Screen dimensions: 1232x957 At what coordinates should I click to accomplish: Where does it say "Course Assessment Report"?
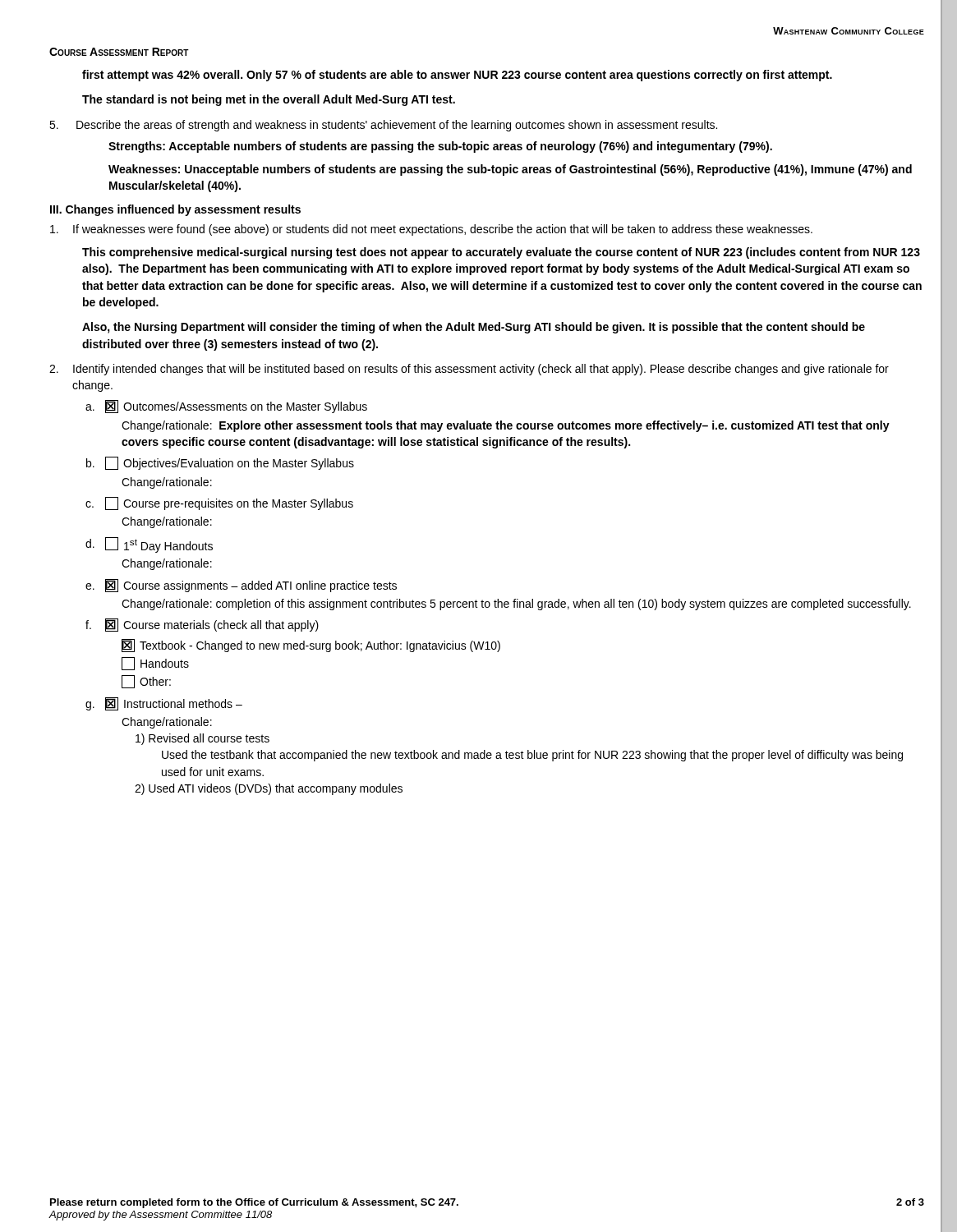[119, 52]
